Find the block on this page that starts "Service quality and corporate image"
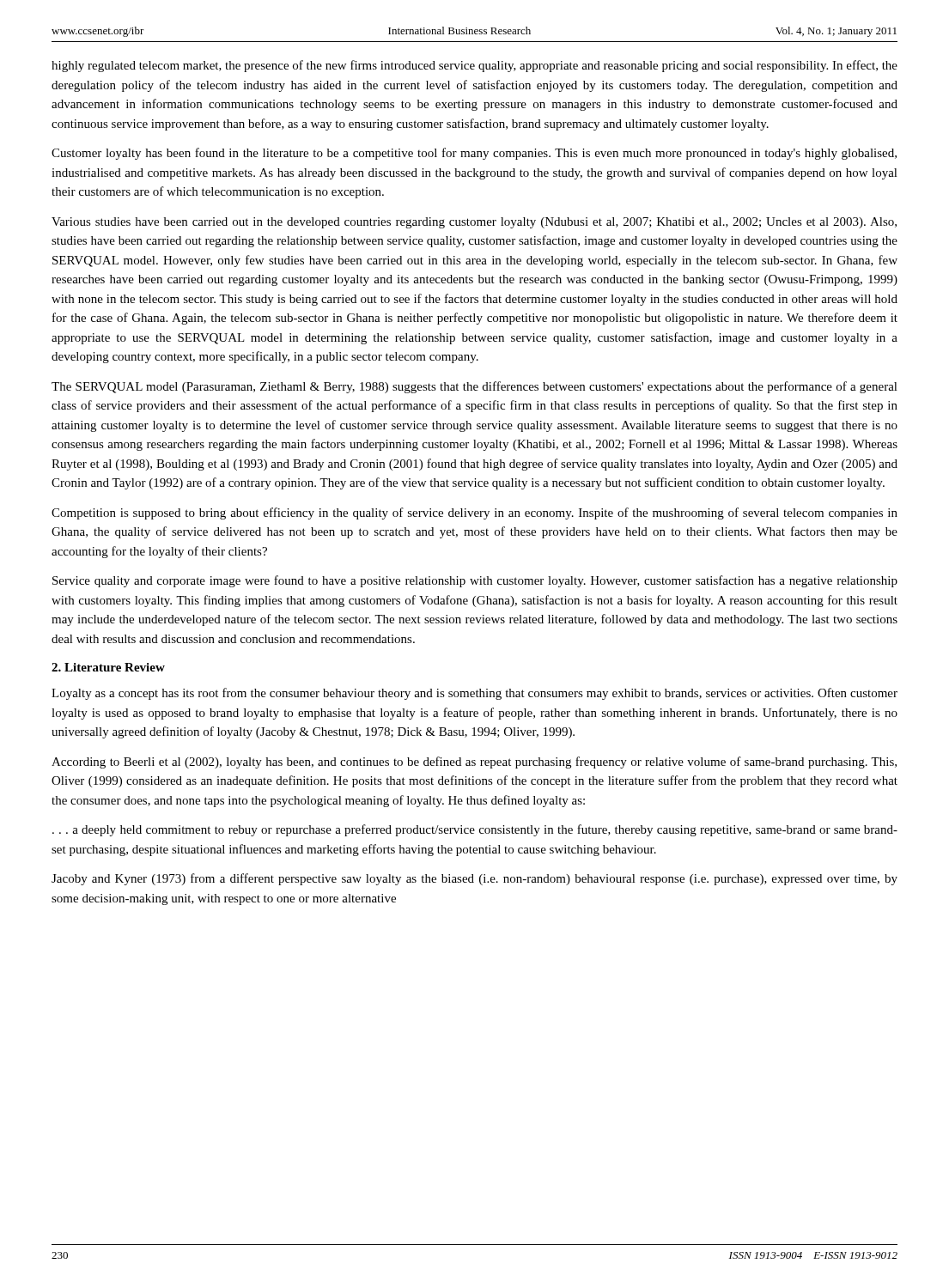This screenshot has width=949, height=1288. (x=474, y=610)
